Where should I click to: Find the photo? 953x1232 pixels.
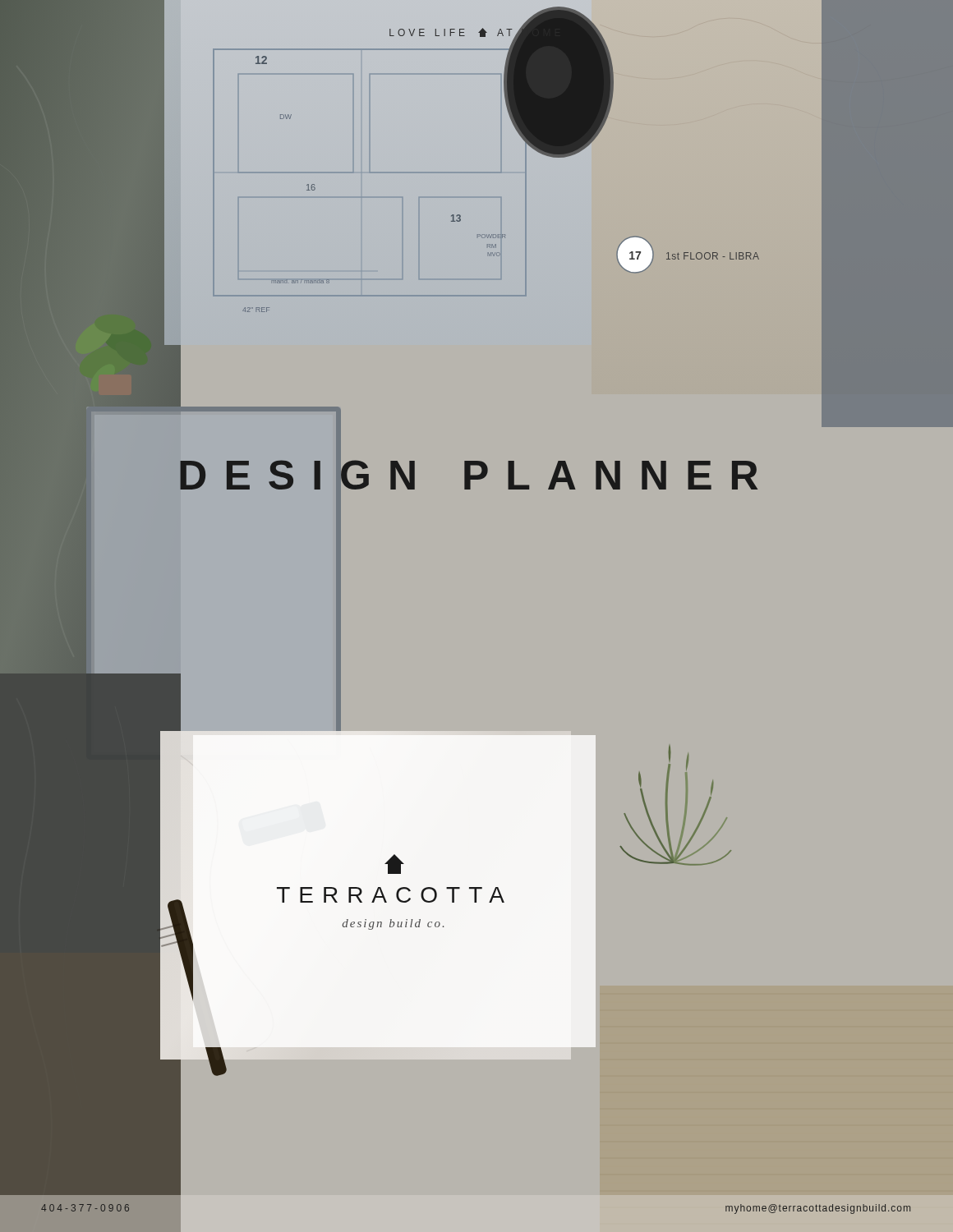coord(476,616)
